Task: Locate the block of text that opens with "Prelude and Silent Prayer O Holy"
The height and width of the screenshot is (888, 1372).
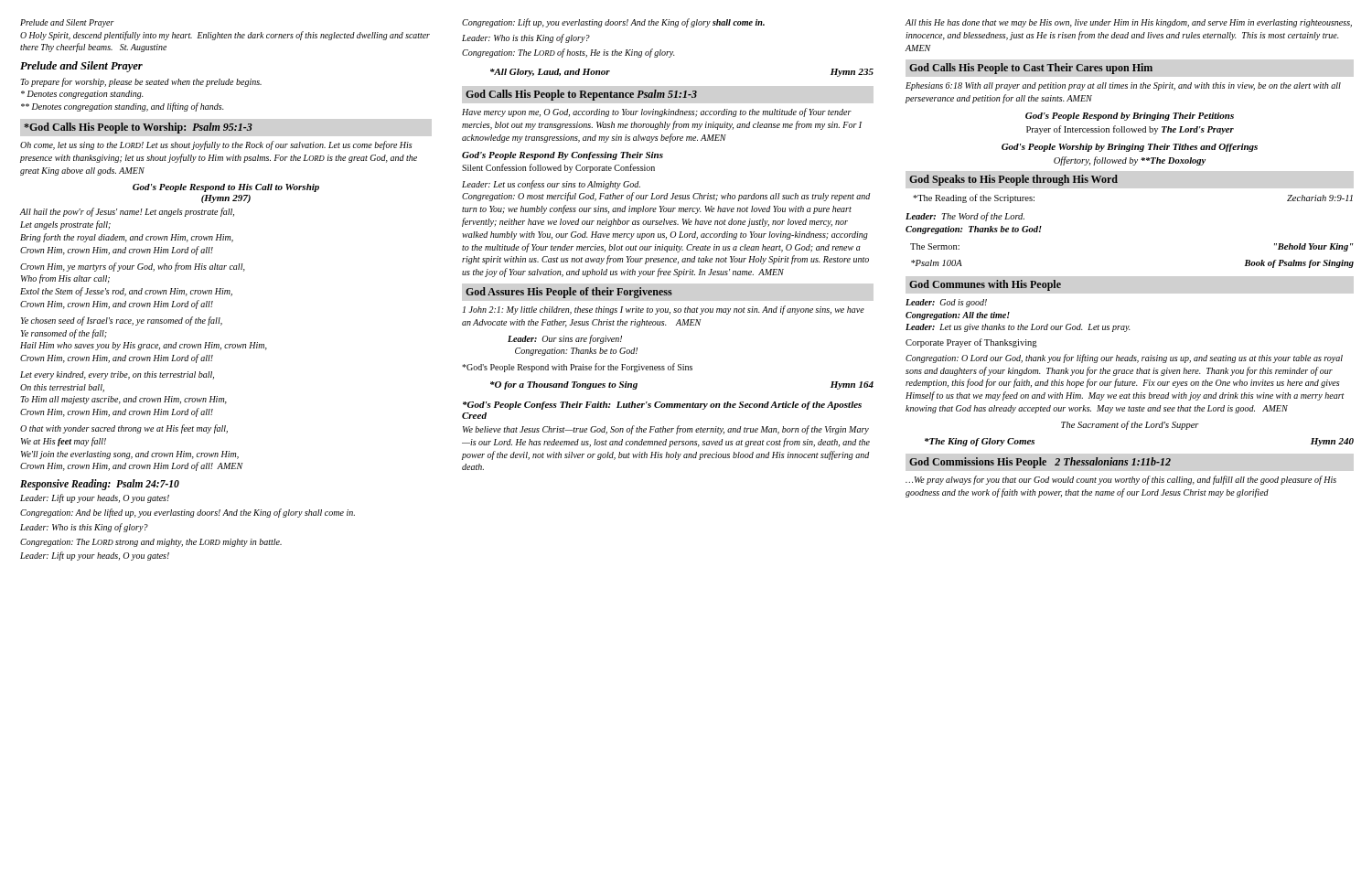Action: (x=226, y=35)
